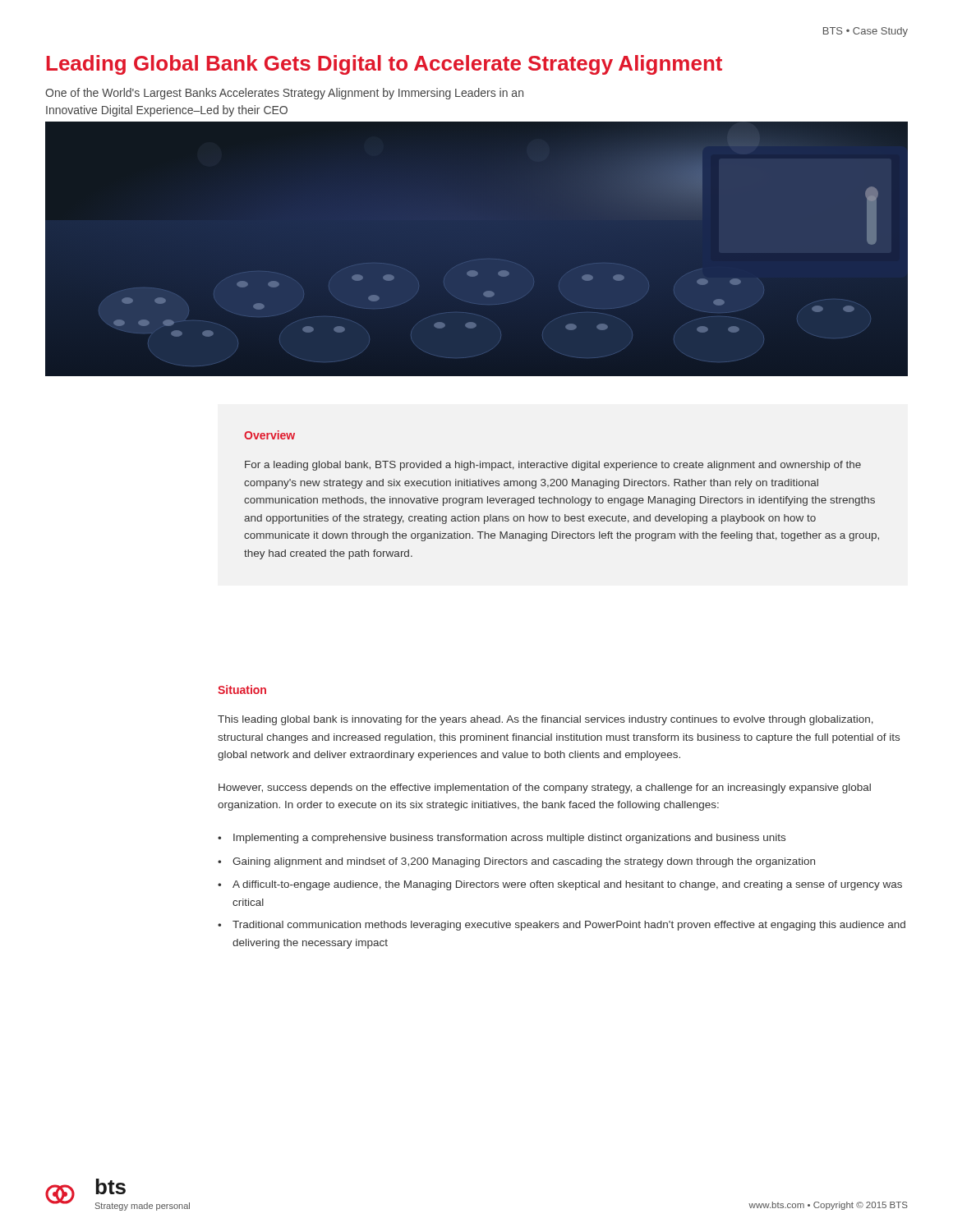953x1232 pixels.
Task: Where is the passage that starts "• Traditional communication methods"?
Action: click(x=563, y=934)
